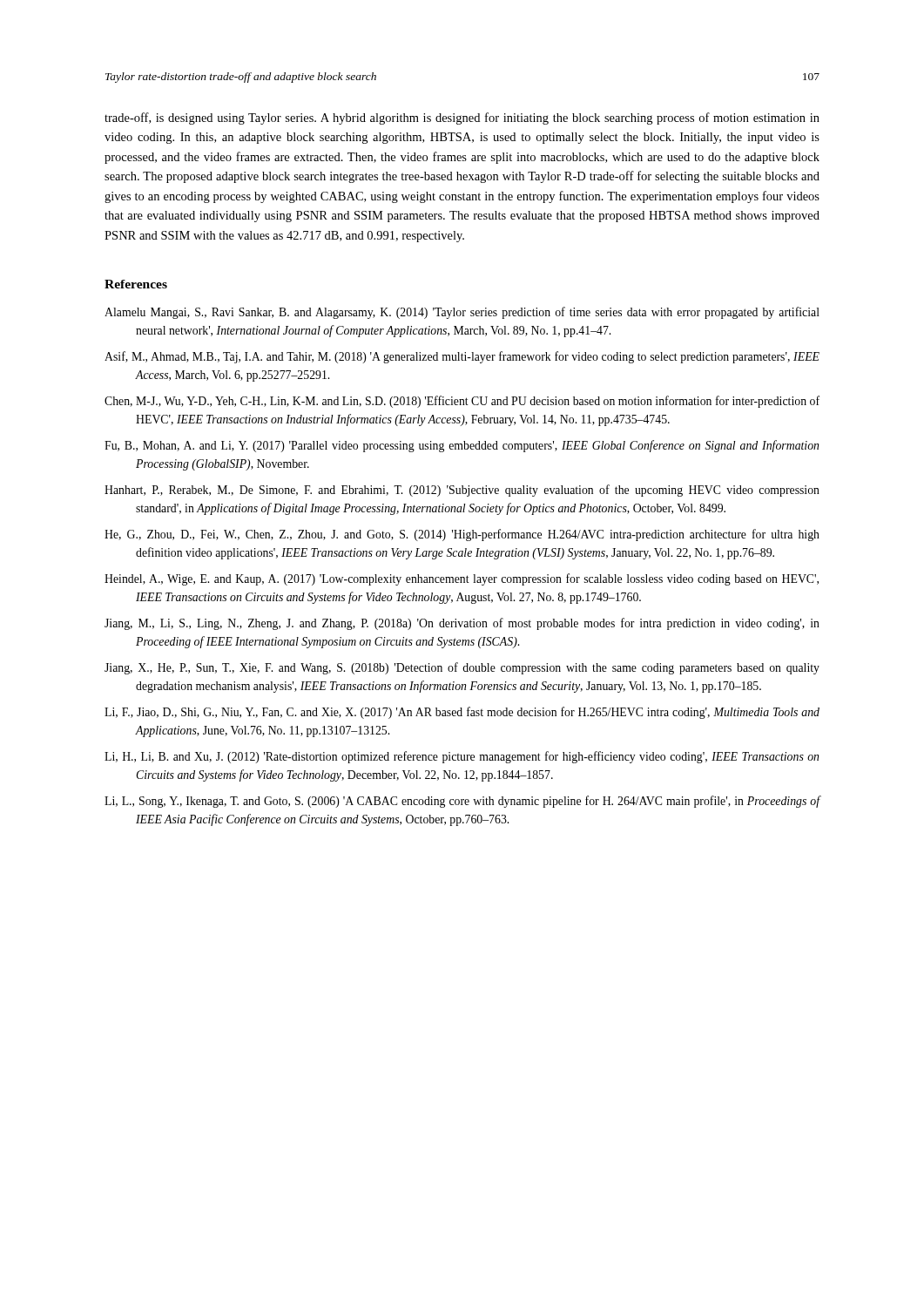Point to the block beginning "Hanhart, P., Rerabek, M., De Simone, F."

click(462, 499)
